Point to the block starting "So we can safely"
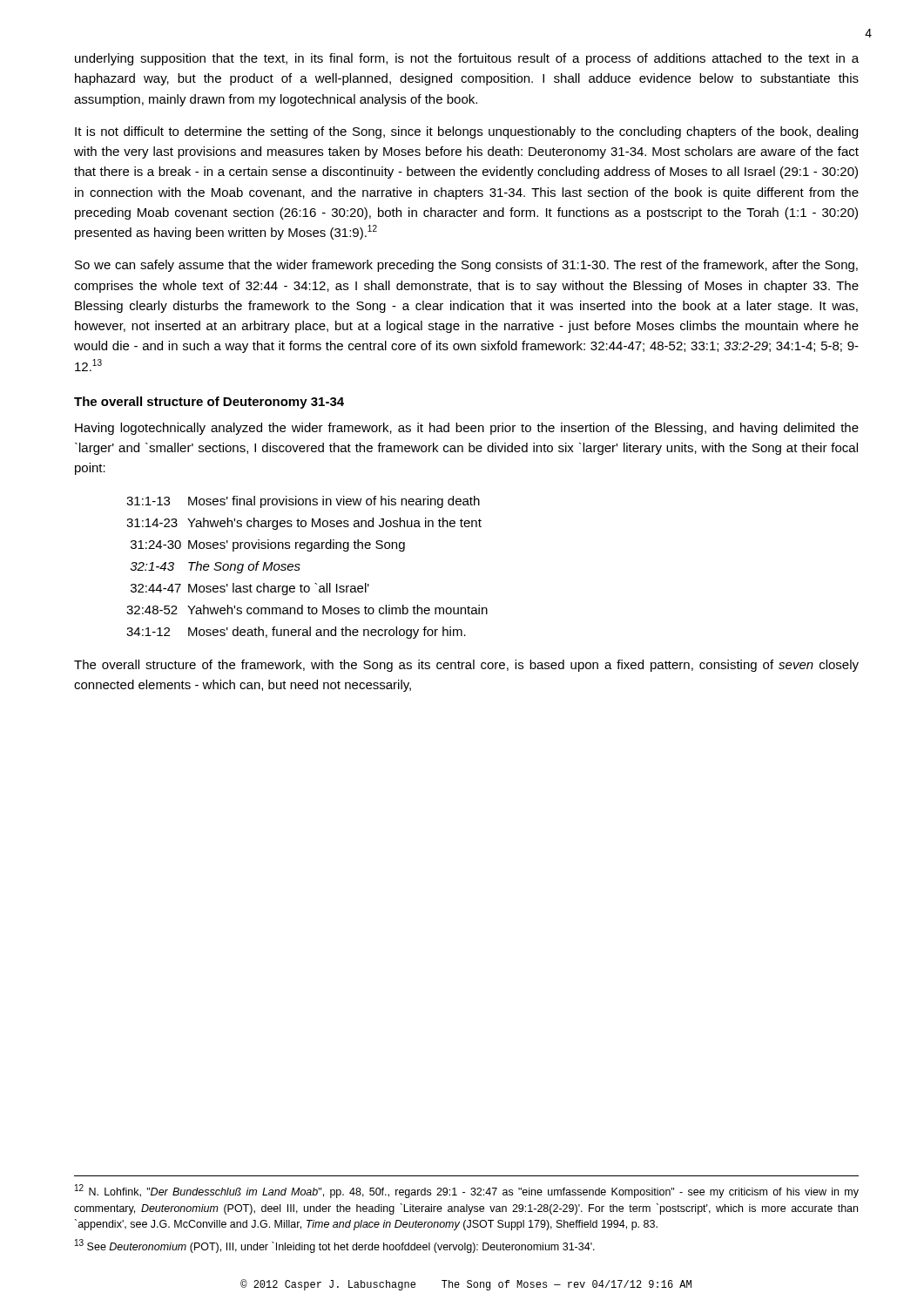924x1307 pixels. [x=466, y=315]
